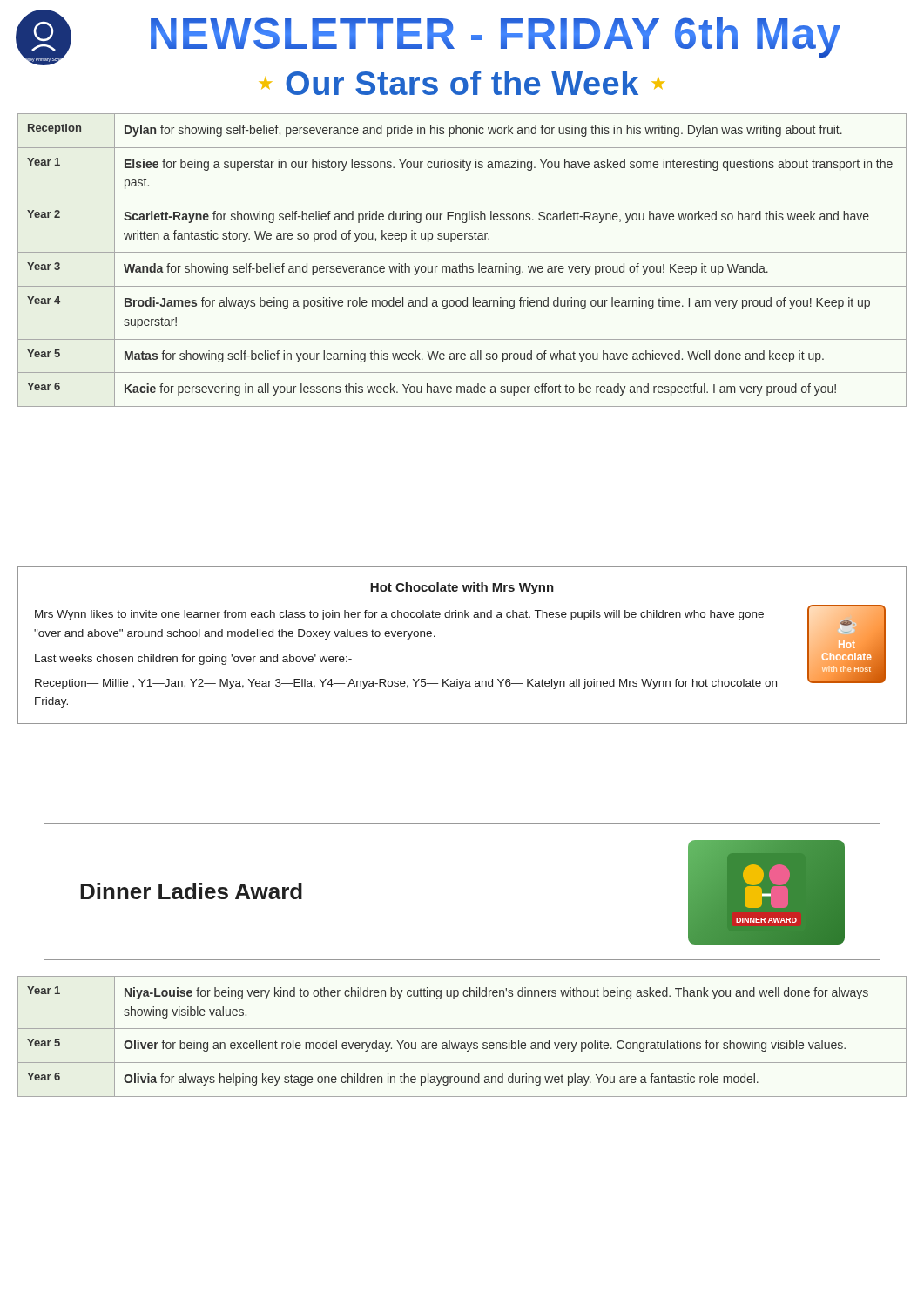This screenshot has height=1307, width=924.
Task: Find the table that mentions "Brodi-James for always being a"
Action: (x=462, y=260)
